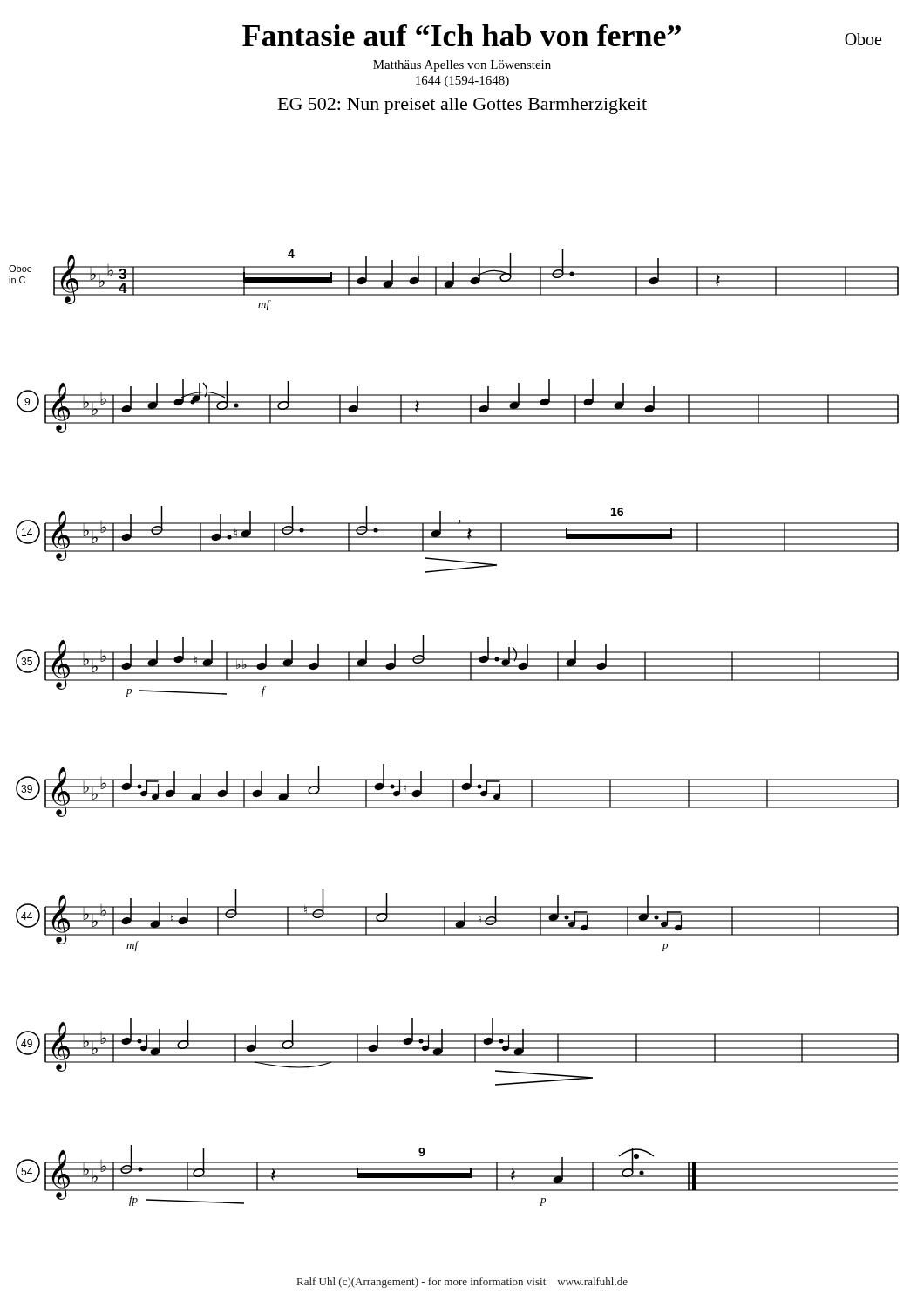The height and width of the screenshot is (1308, 924).
Task: Locate the title
Action: [x=462, y=36]
